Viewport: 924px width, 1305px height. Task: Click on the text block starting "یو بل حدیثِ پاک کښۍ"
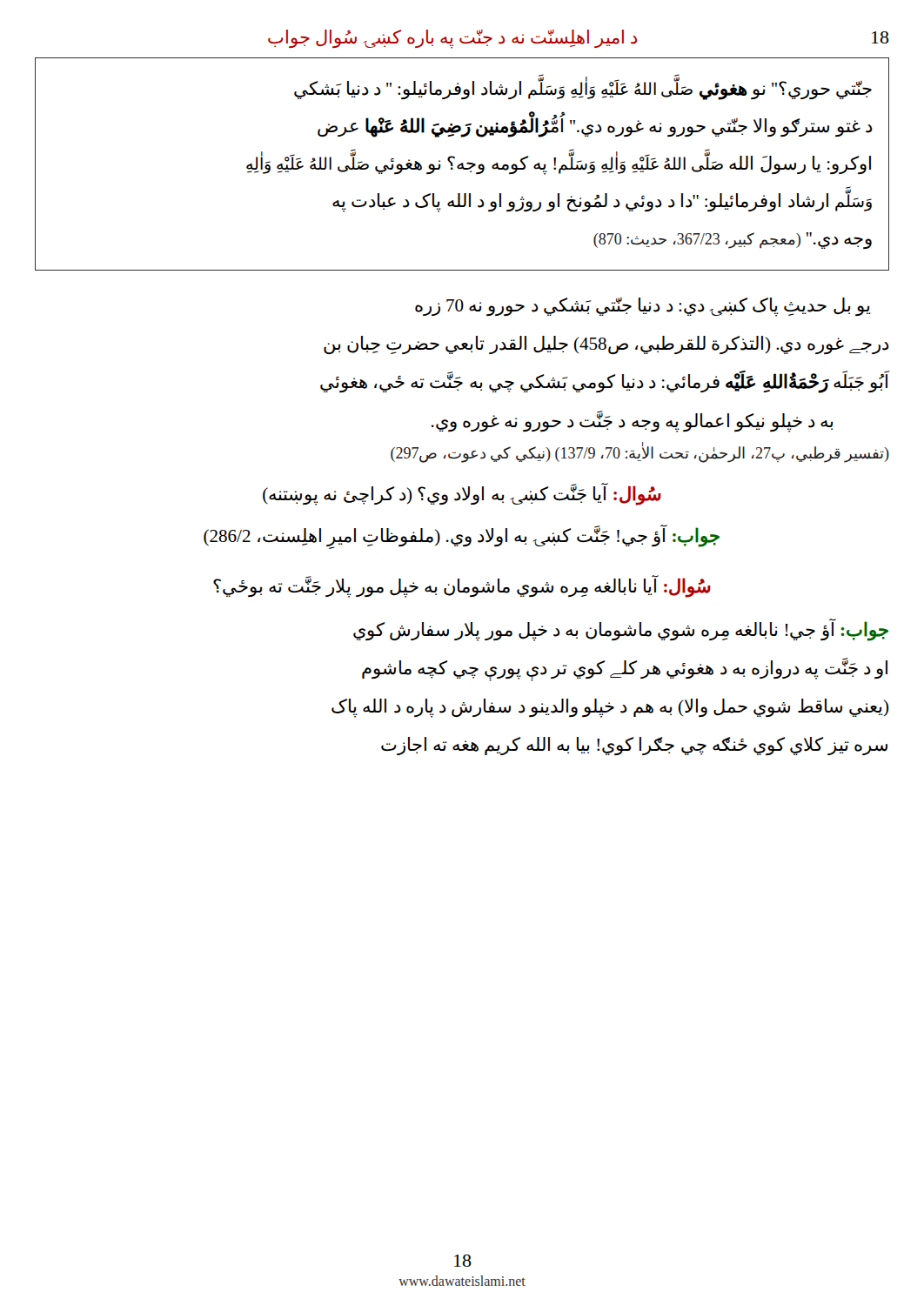[x=604, y=363]
